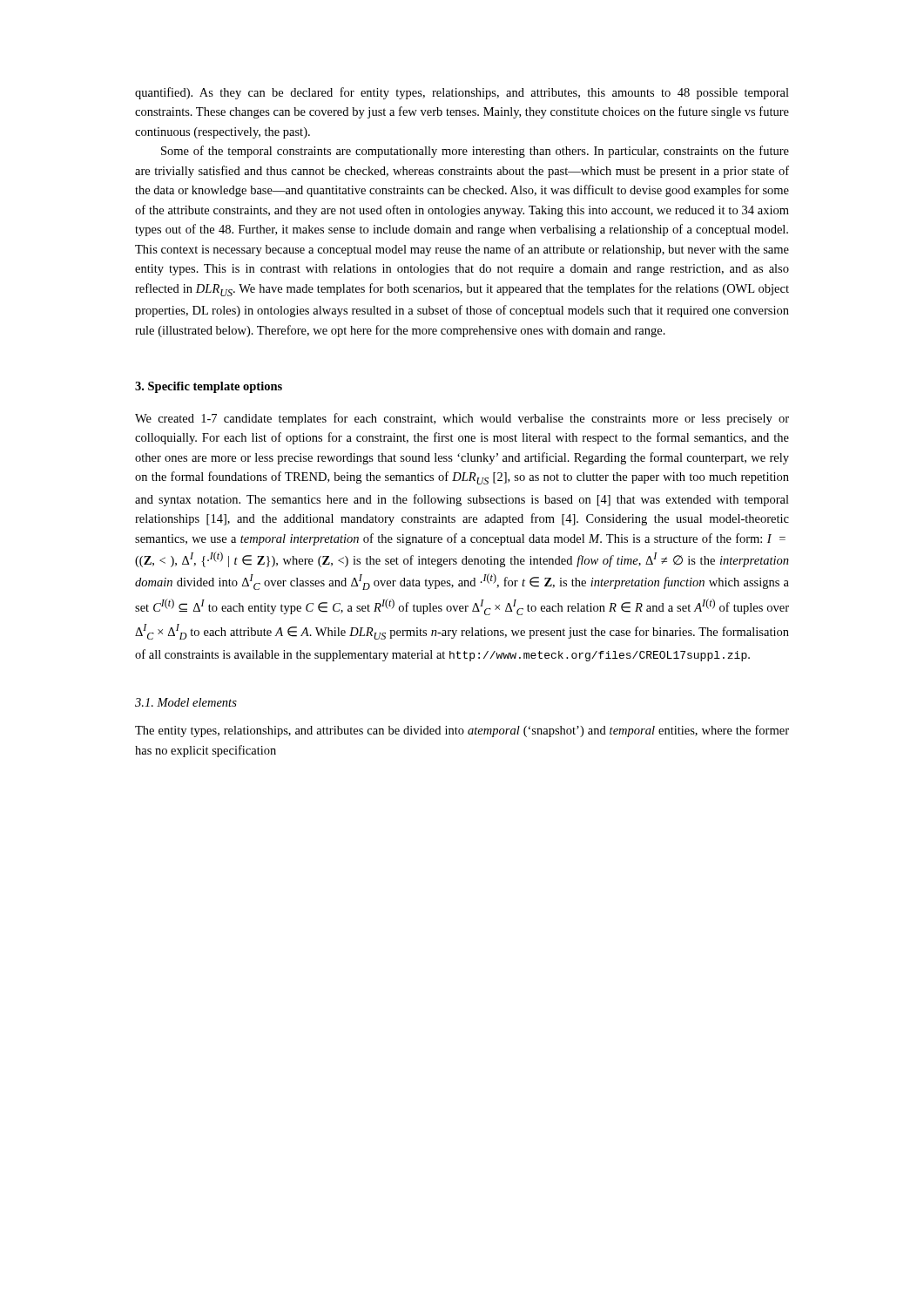Click on the text block containing "quantified). As they"
Viewport: 924px width, 1307px height.
462,211
